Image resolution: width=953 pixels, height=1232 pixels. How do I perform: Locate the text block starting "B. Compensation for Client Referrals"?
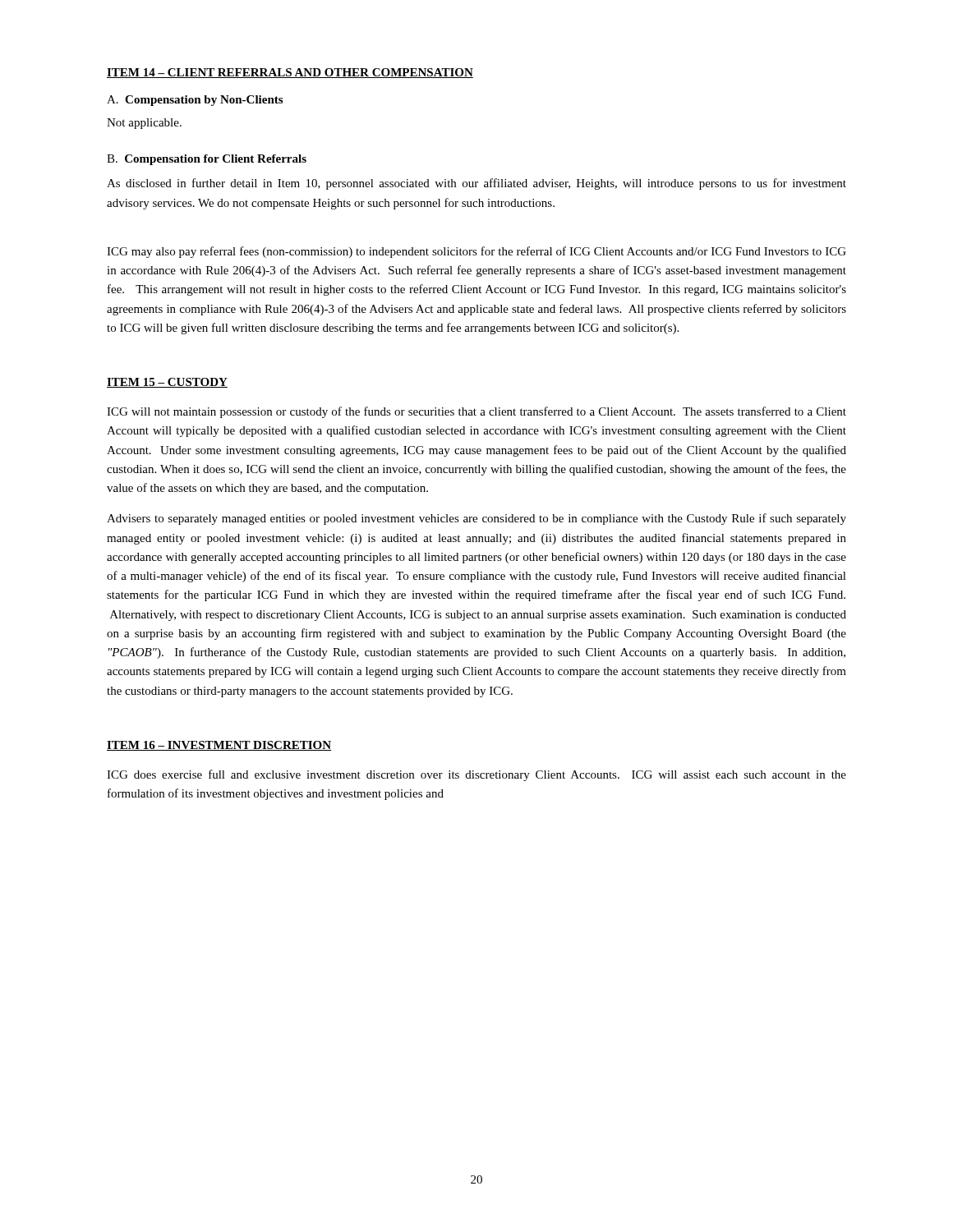pyautogui.click(x=207, y=159)
